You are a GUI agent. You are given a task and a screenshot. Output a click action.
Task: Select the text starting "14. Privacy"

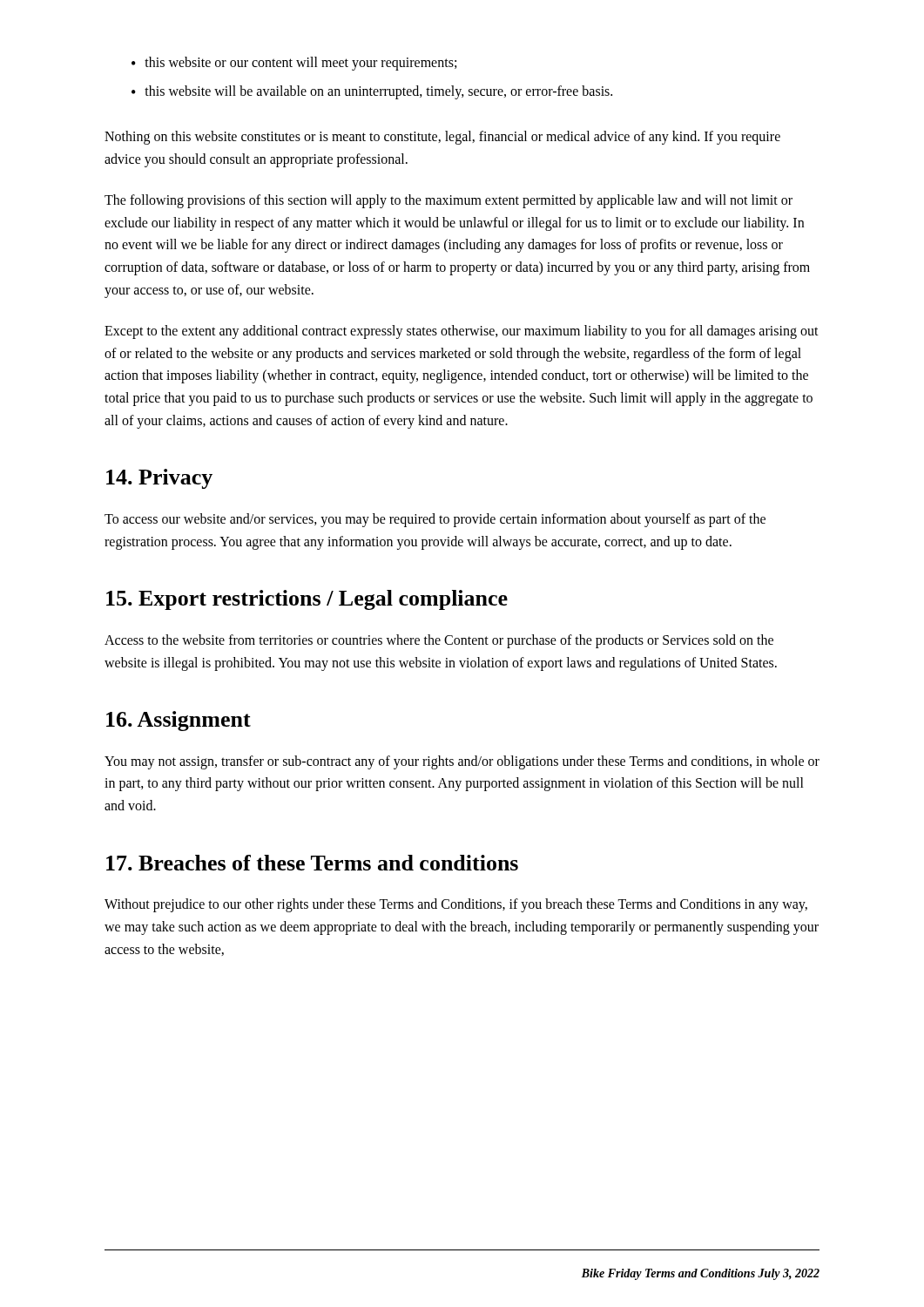(x=159, y=477)
